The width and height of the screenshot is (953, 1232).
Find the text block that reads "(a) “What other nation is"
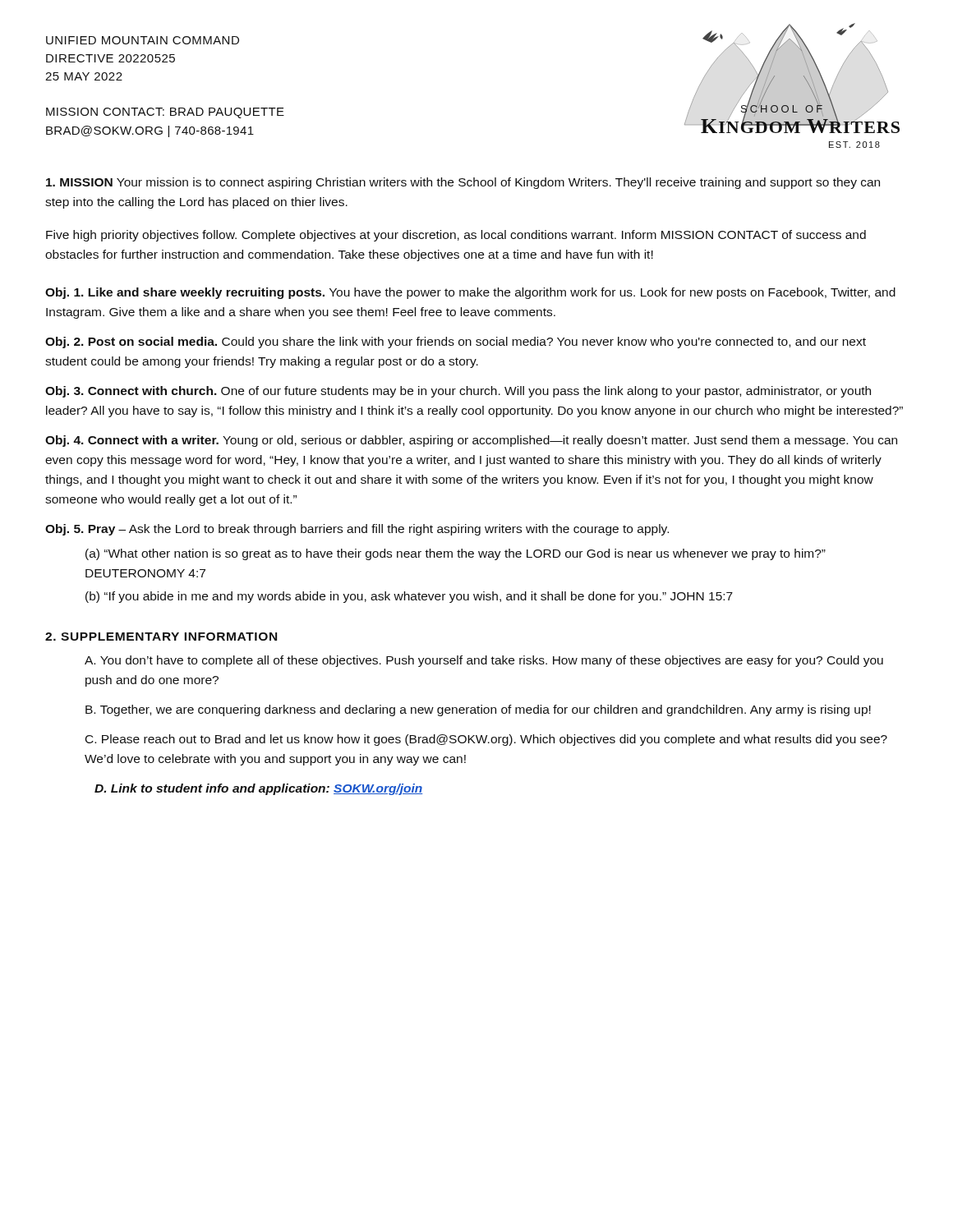455,563
